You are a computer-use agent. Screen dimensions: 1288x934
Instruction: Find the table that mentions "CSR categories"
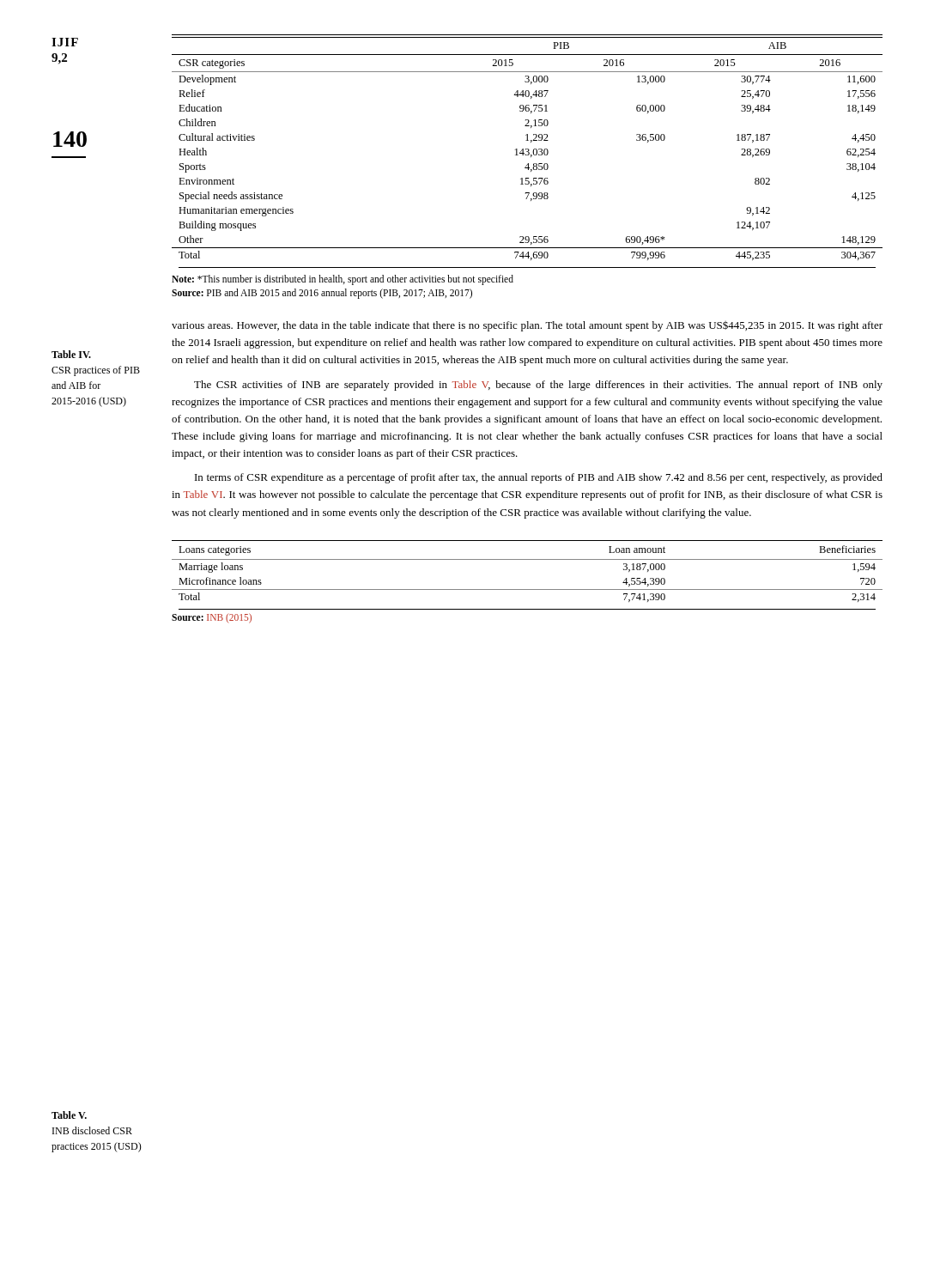click(x=527, y=153)
